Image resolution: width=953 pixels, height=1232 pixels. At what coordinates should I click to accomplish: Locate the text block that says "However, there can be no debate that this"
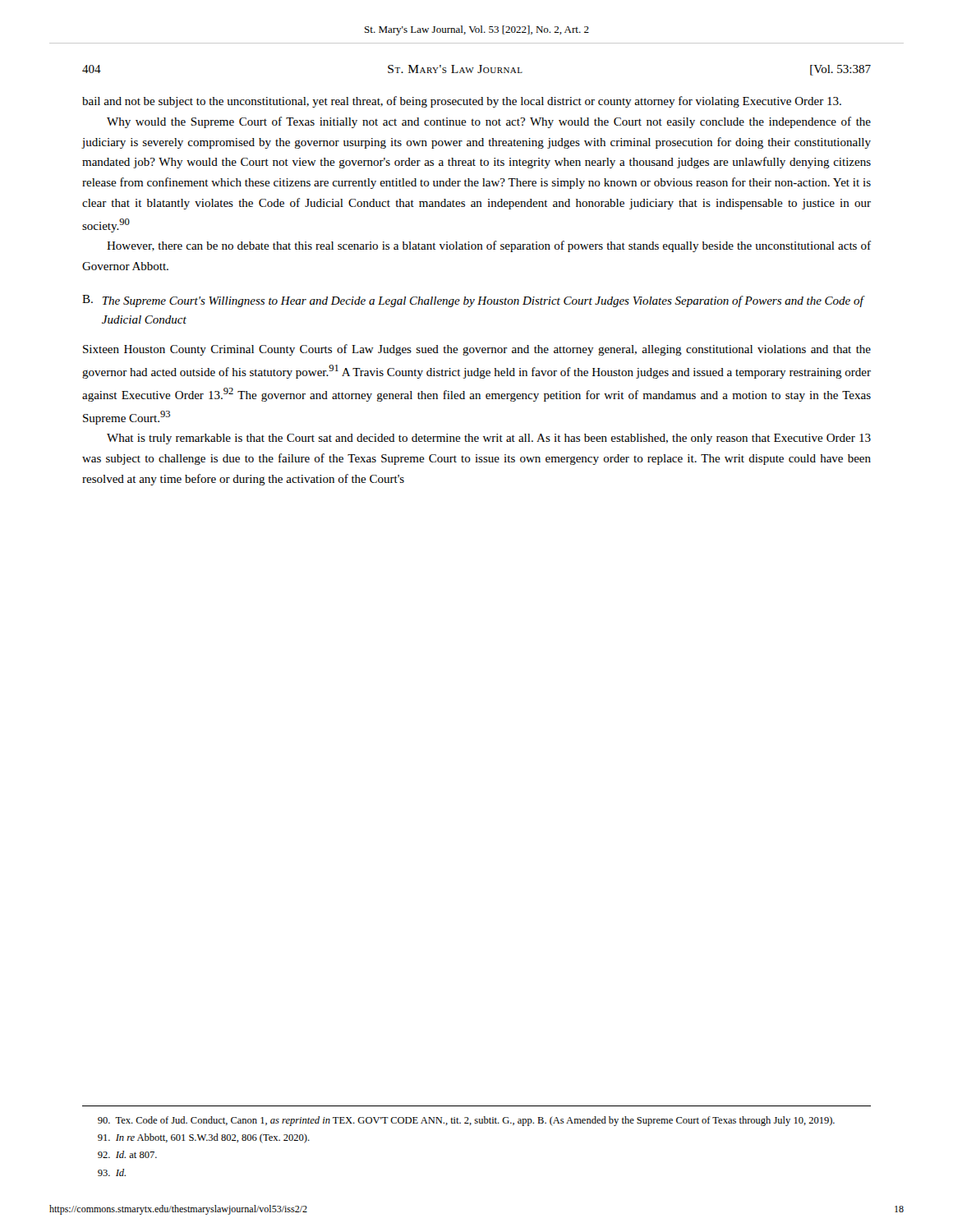(x=476, y=256)
